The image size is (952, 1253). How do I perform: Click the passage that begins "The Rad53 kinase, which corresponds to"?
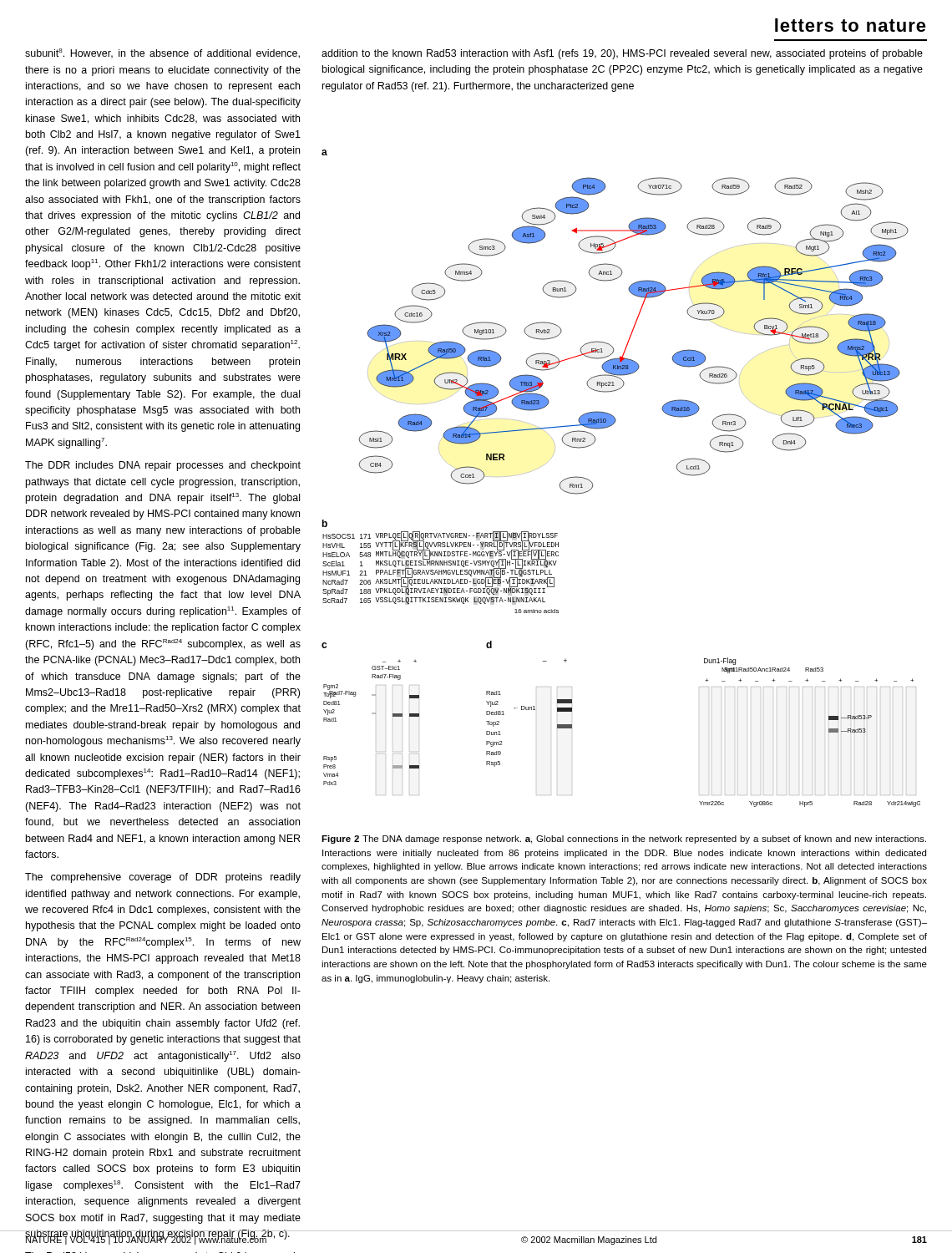[x=163, y=1252]
